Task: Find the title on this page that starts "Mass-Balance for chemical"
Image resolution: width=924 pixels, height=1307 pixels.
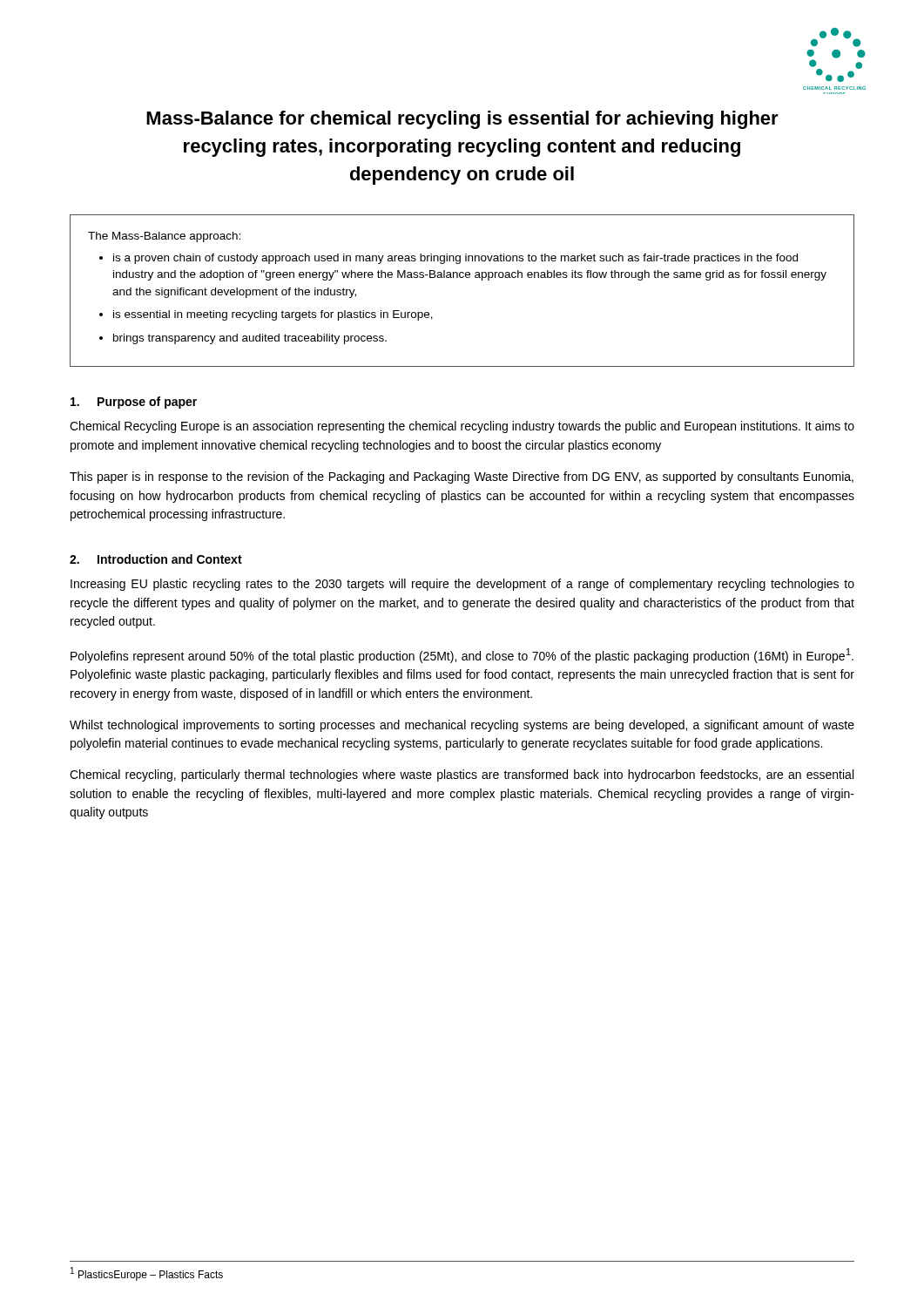Action: (462, 146)
